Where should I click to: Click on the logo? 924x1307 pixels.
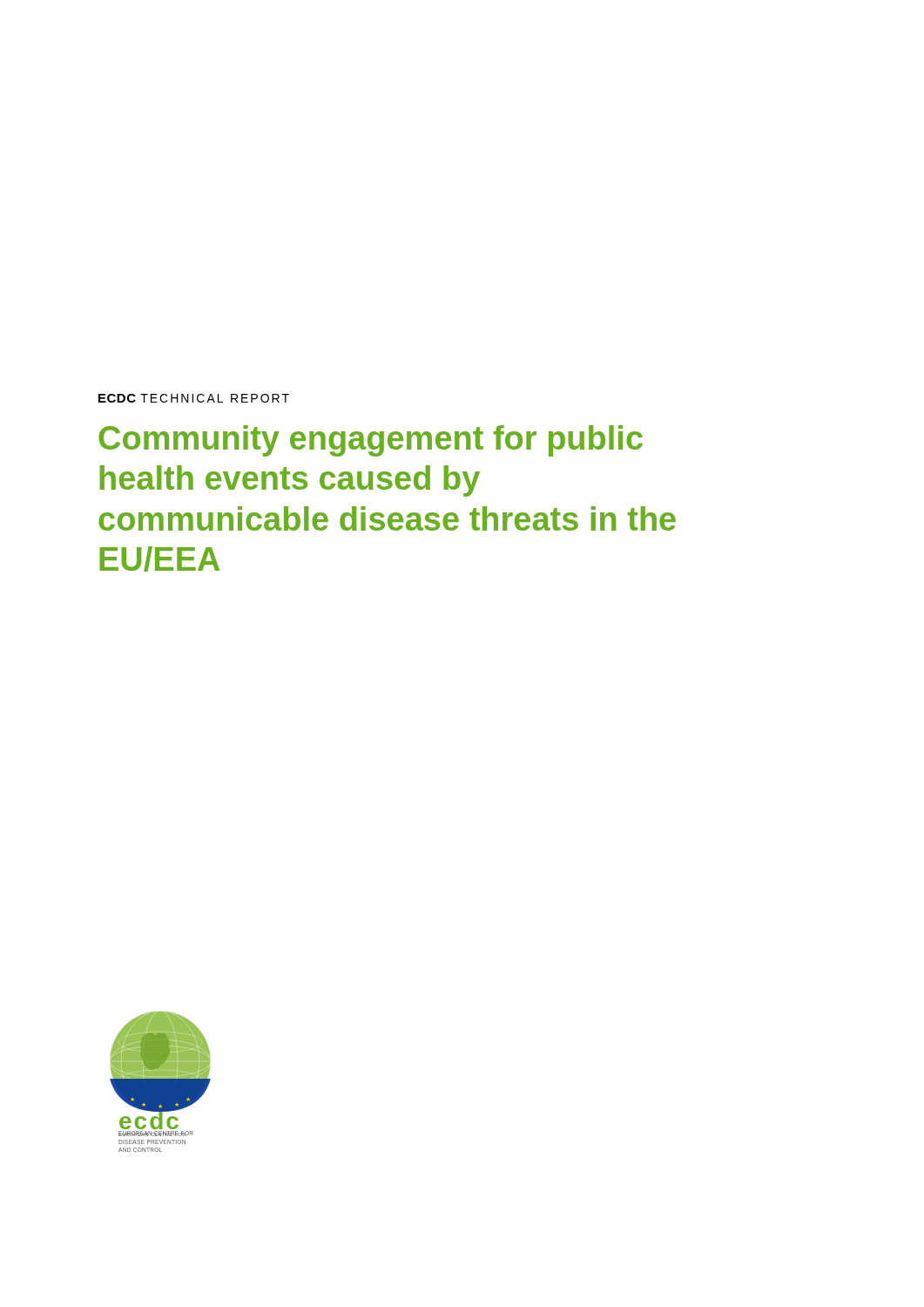click(176, 1081)
